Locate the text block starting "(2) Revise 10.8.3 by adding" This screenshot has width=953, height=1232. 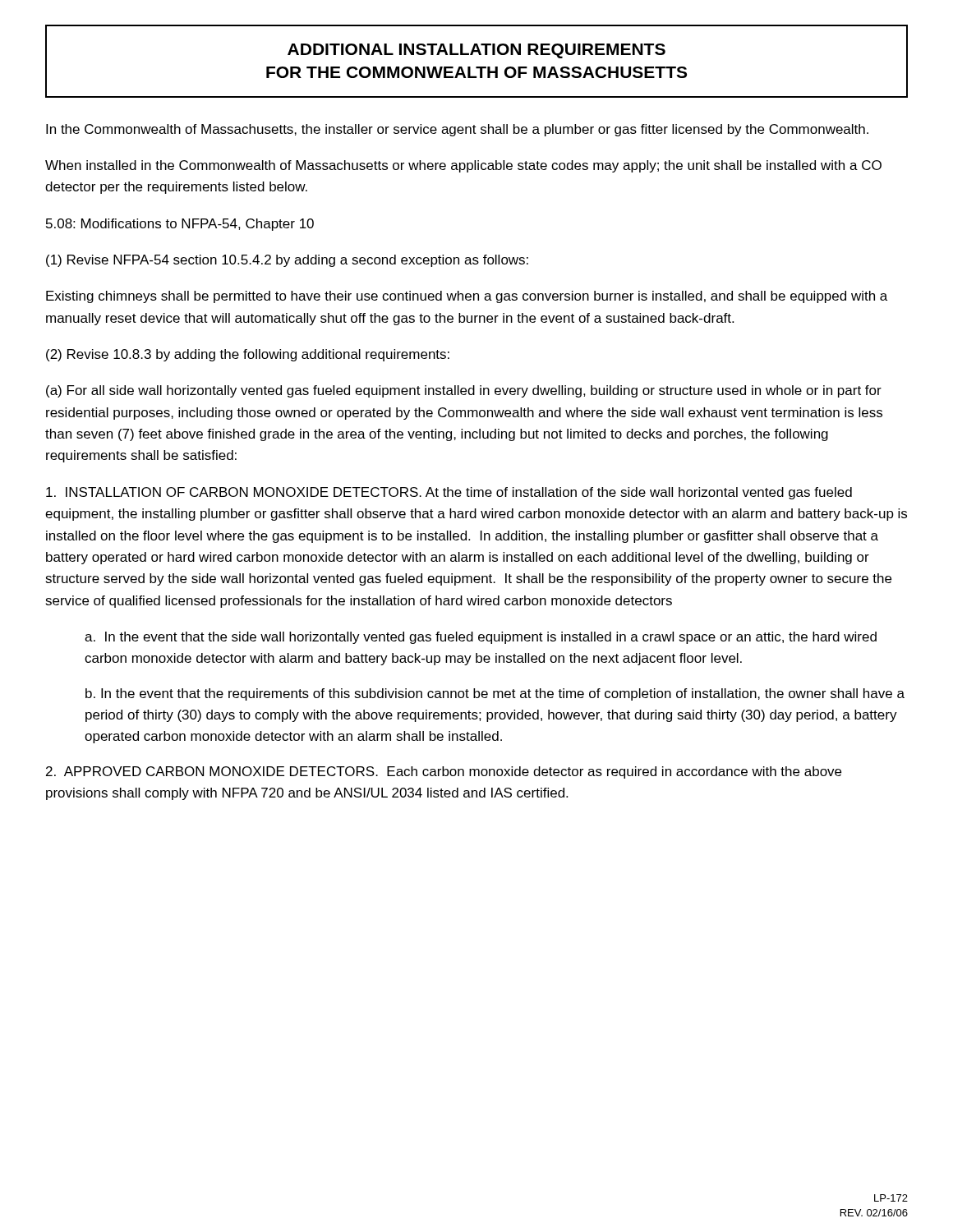coord(248,355)
